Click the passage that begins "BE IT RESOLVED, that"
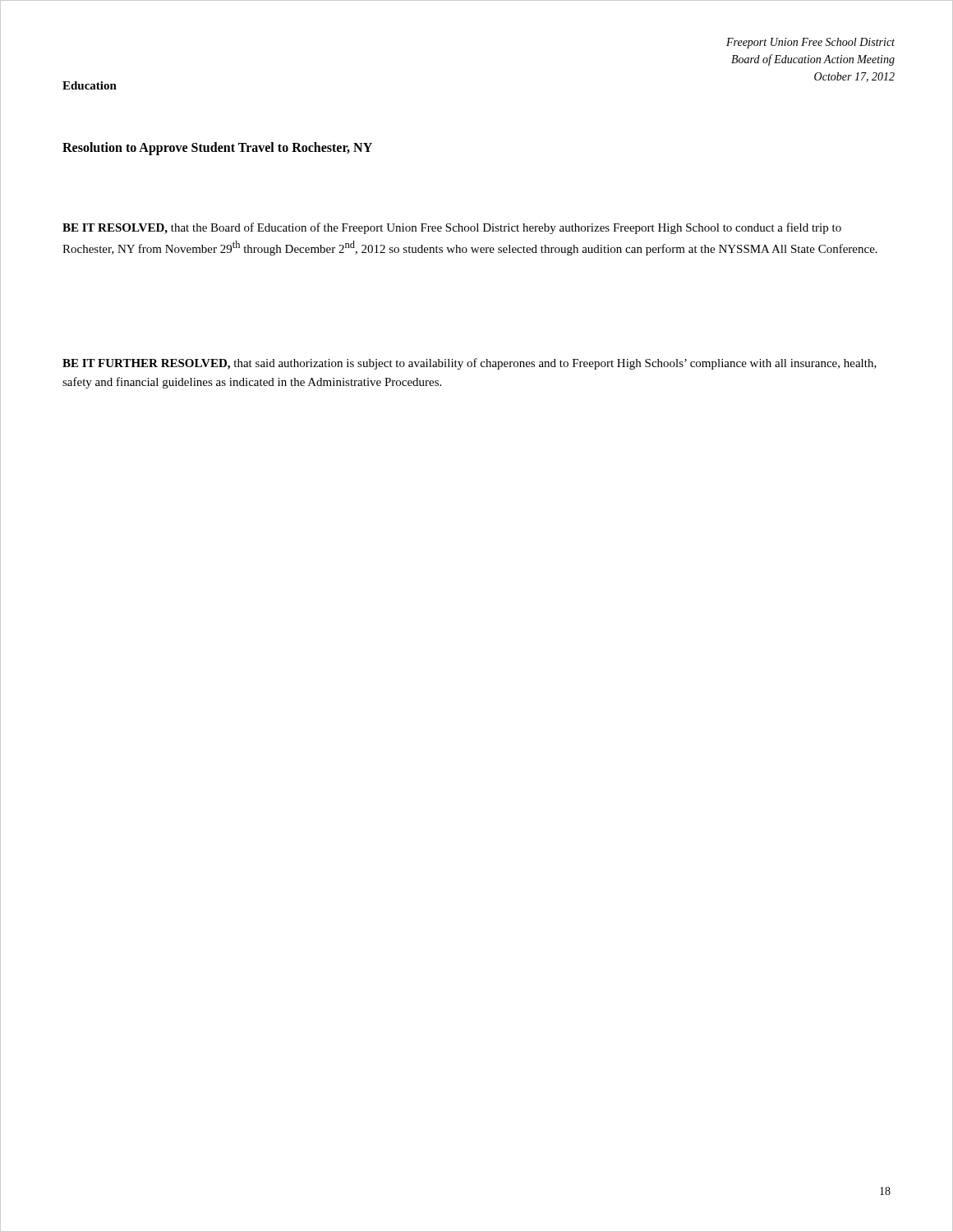 470,238
